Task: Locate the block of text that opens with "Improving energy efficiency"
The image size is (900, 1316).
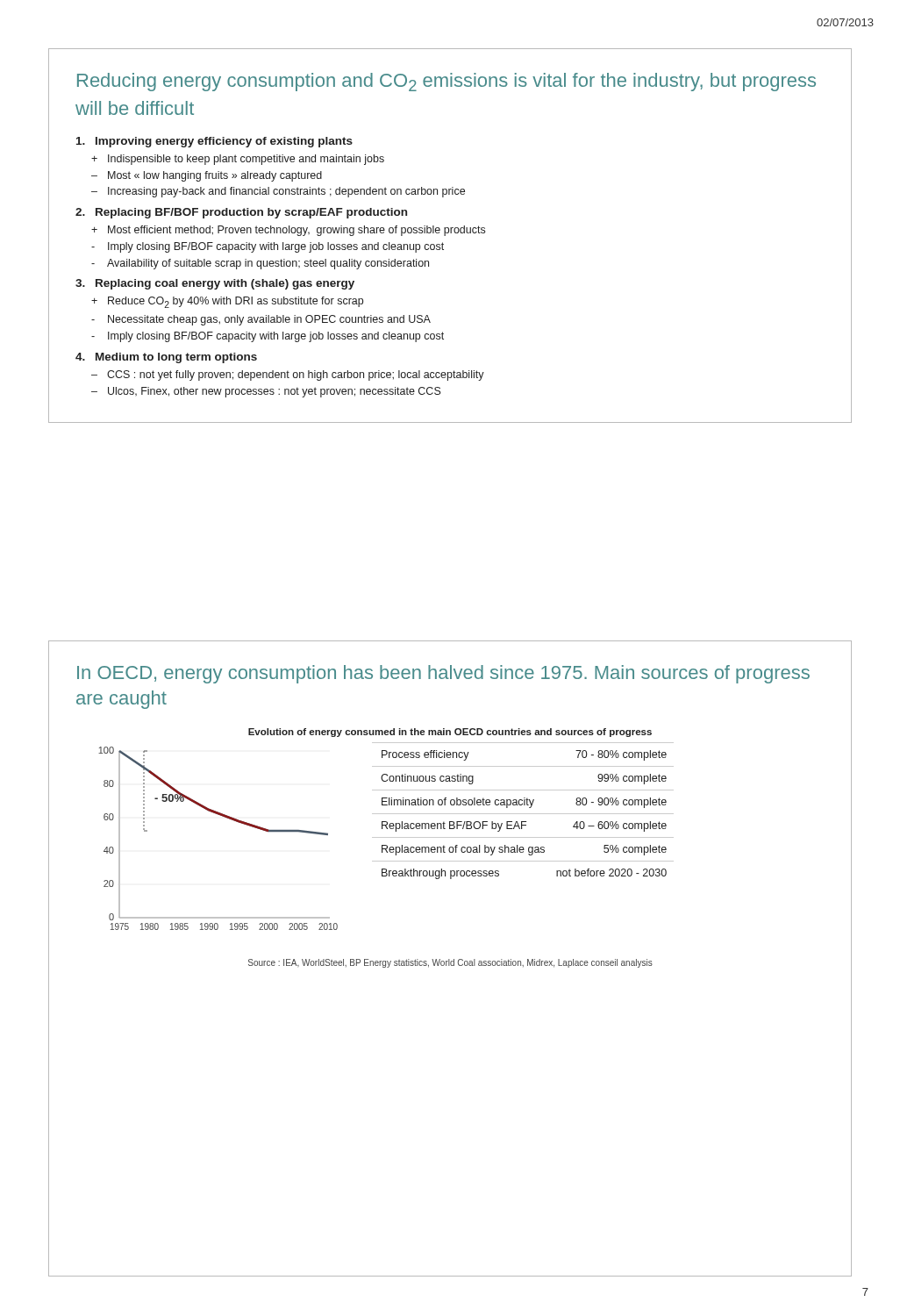Action: pyautogui.click(x=214, y=141)
